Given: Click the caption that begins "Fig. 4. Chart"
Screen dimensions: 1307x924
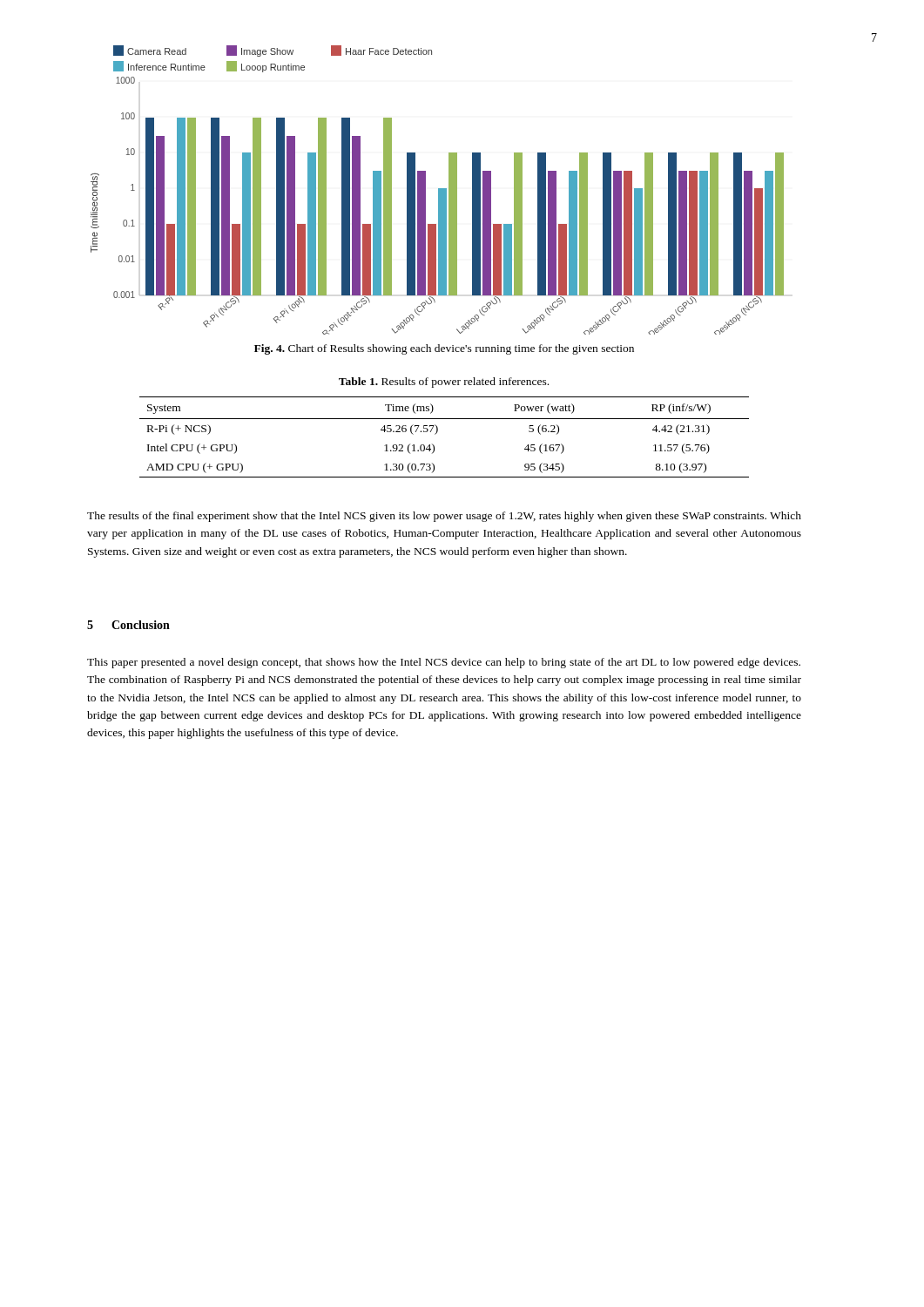Looking at the screenshot, I should [x=444, y=348].
